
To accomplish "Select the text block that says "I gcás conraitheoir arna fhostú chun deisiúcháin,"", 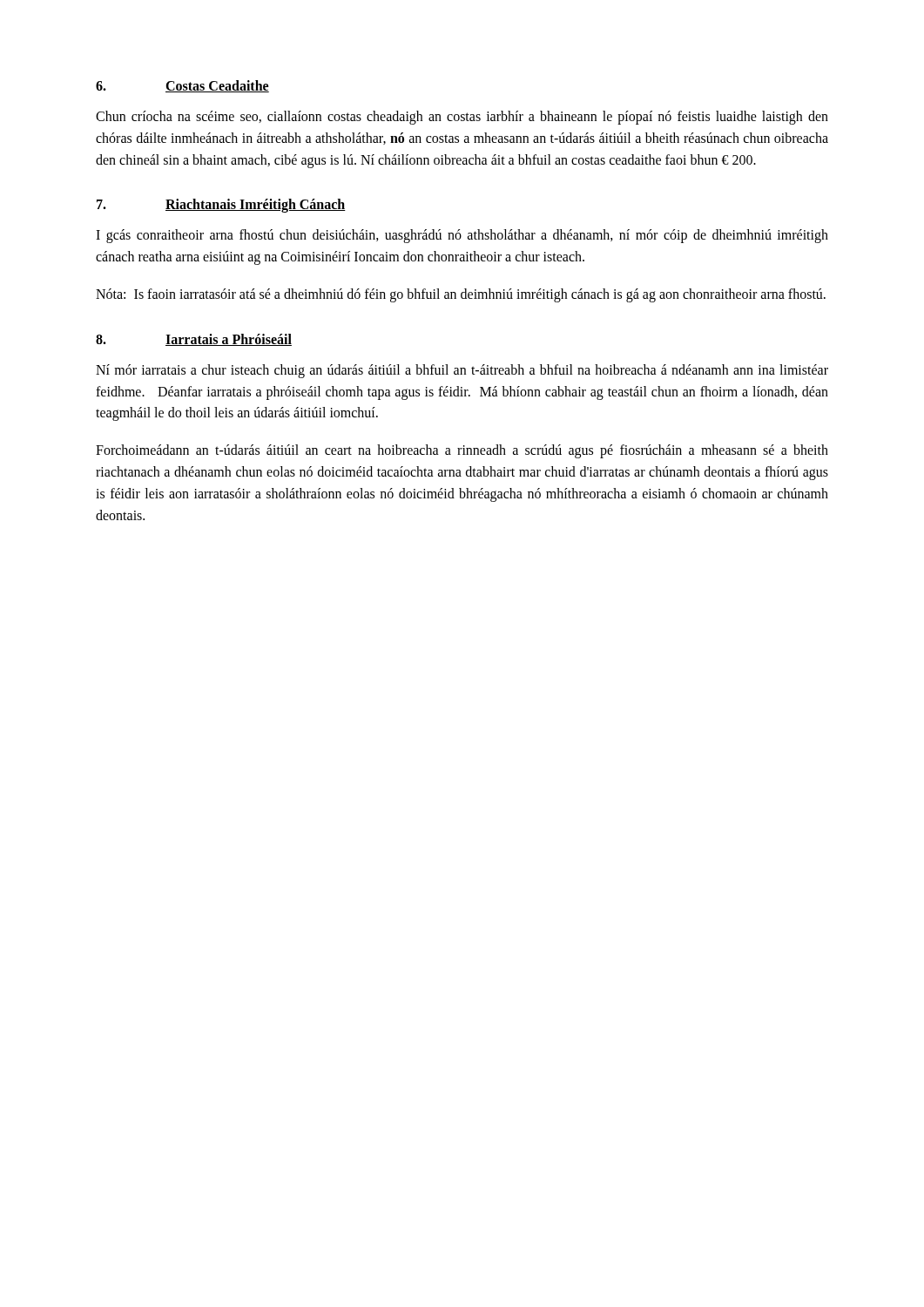I will click(x=462, y=246).
